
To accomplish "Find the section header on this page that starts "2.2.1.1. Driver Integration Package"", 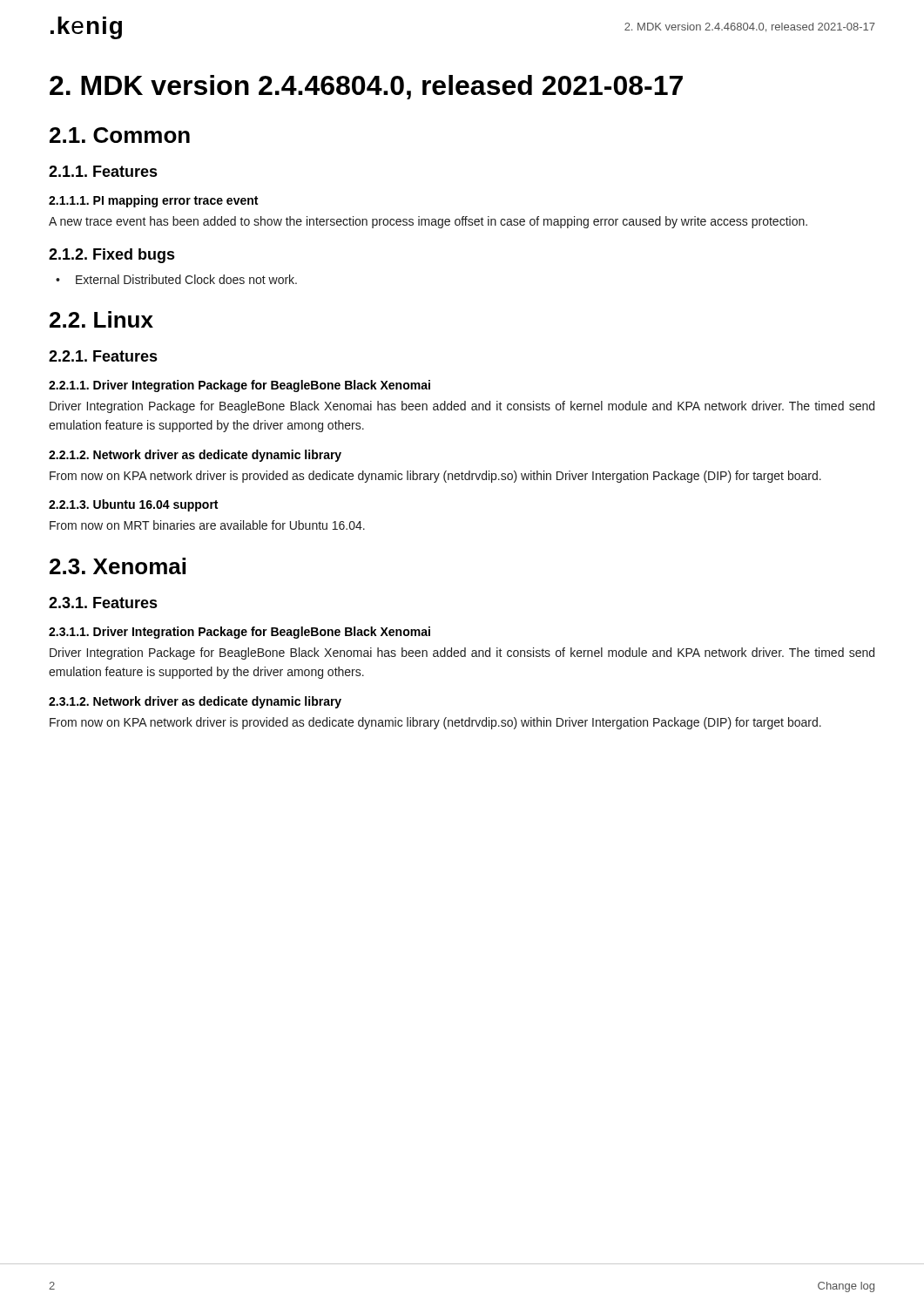I will [240, 385].
